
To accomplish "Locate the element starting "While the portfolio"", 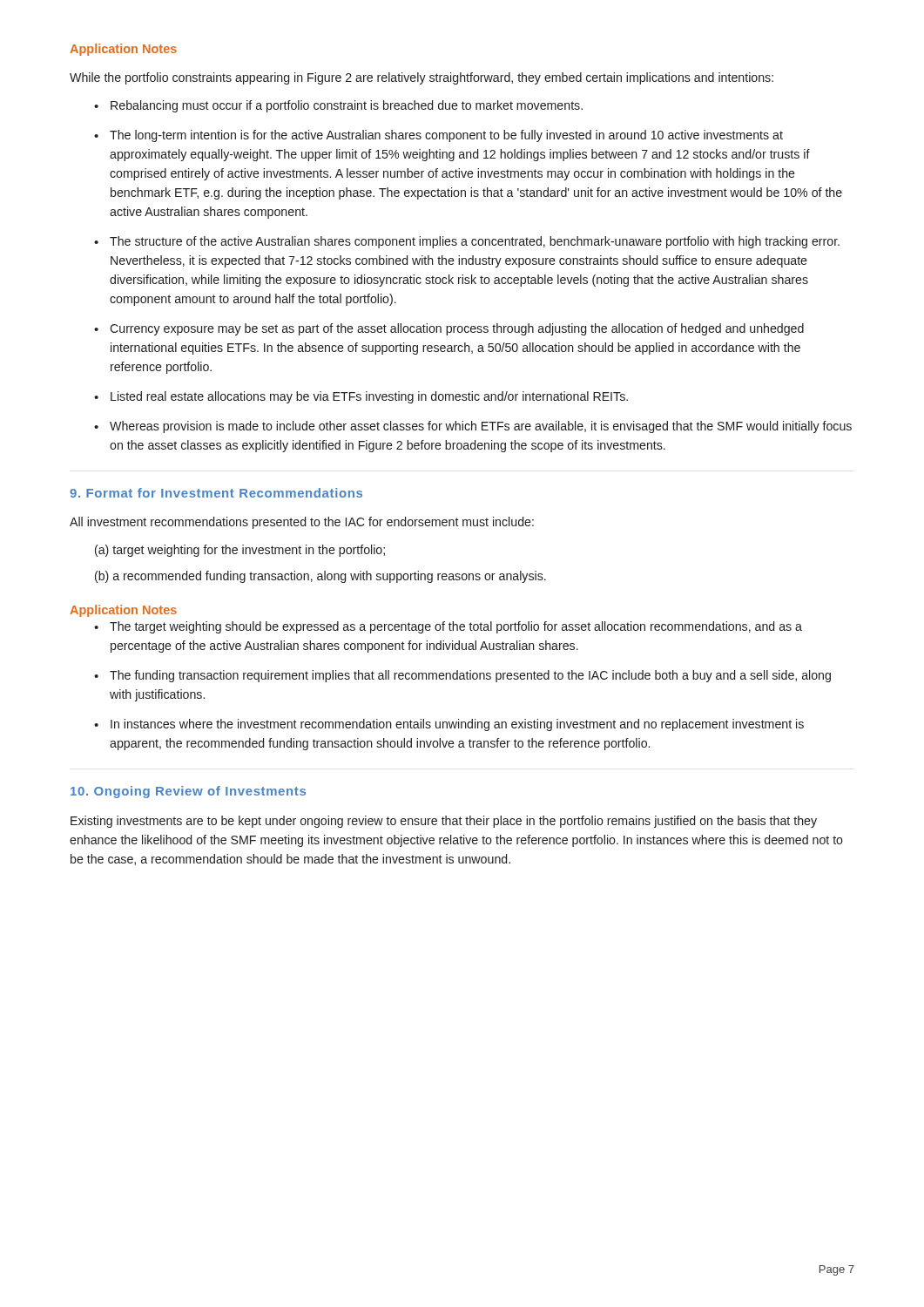I will (x=462, y=78).
